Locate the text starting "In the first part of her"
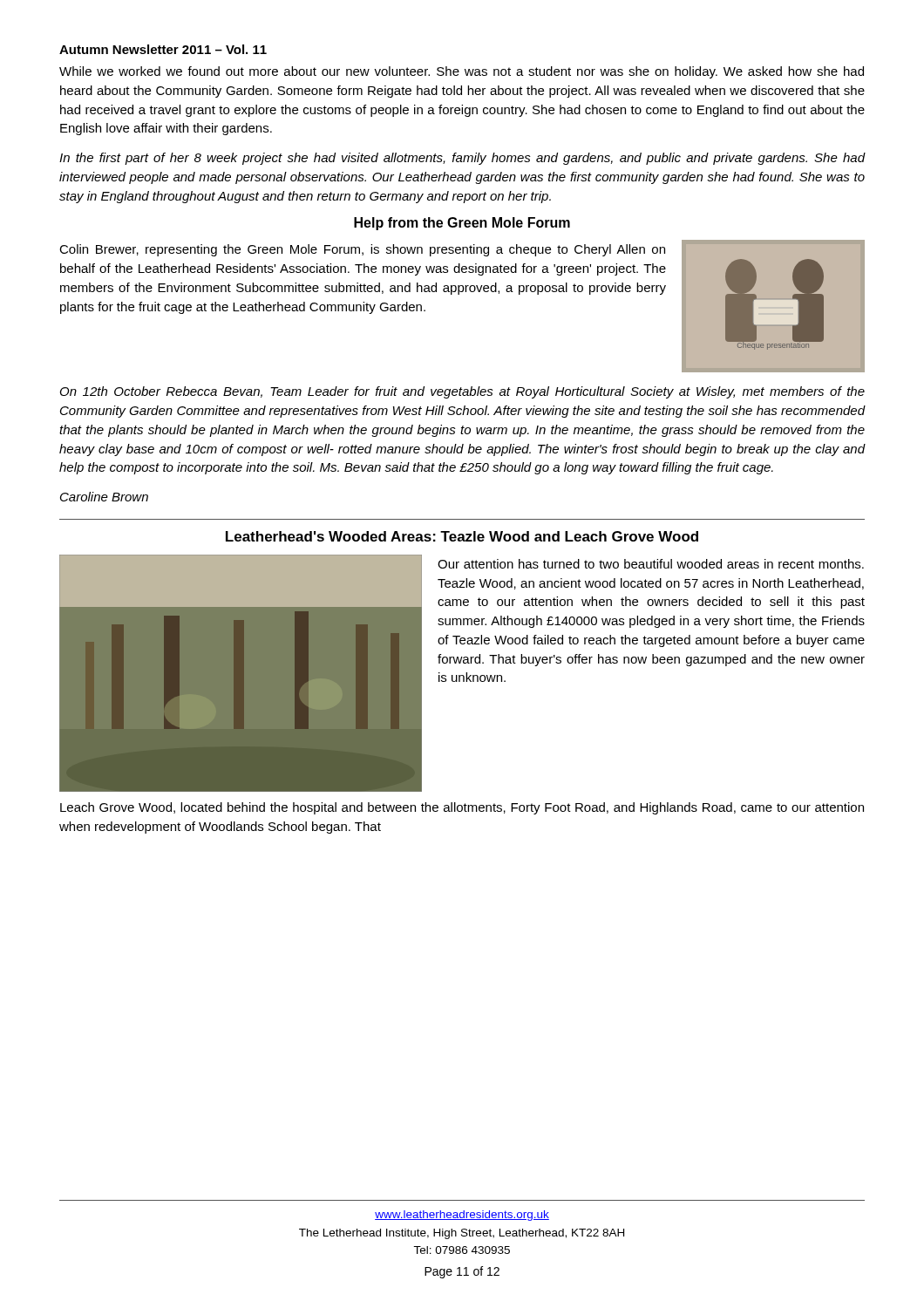The image size is (924, 1308). (462, 176)
